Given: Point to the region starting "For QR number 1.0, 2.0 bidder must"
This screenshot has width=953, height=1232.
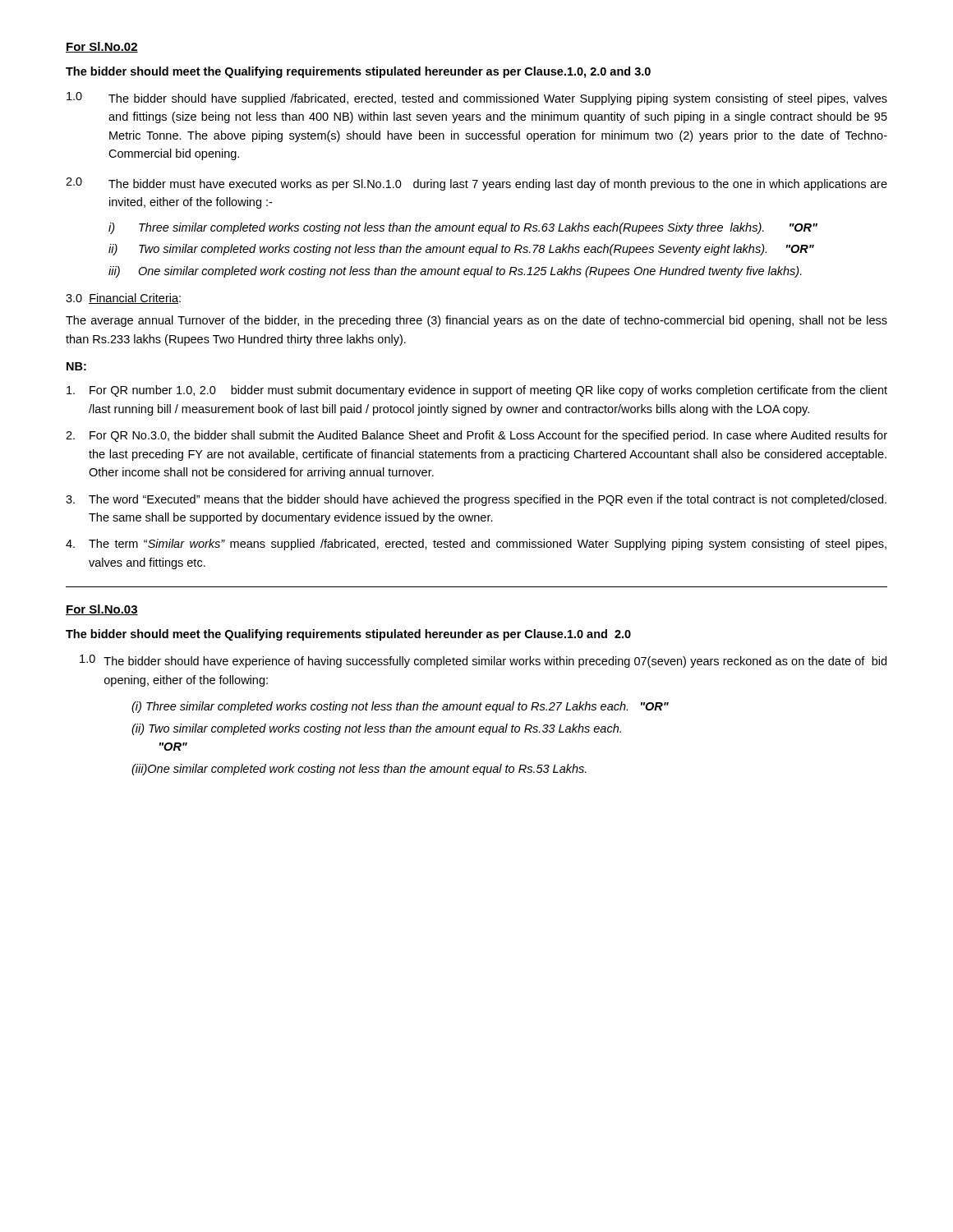Looking at the screenshot, I should [476, 400].
